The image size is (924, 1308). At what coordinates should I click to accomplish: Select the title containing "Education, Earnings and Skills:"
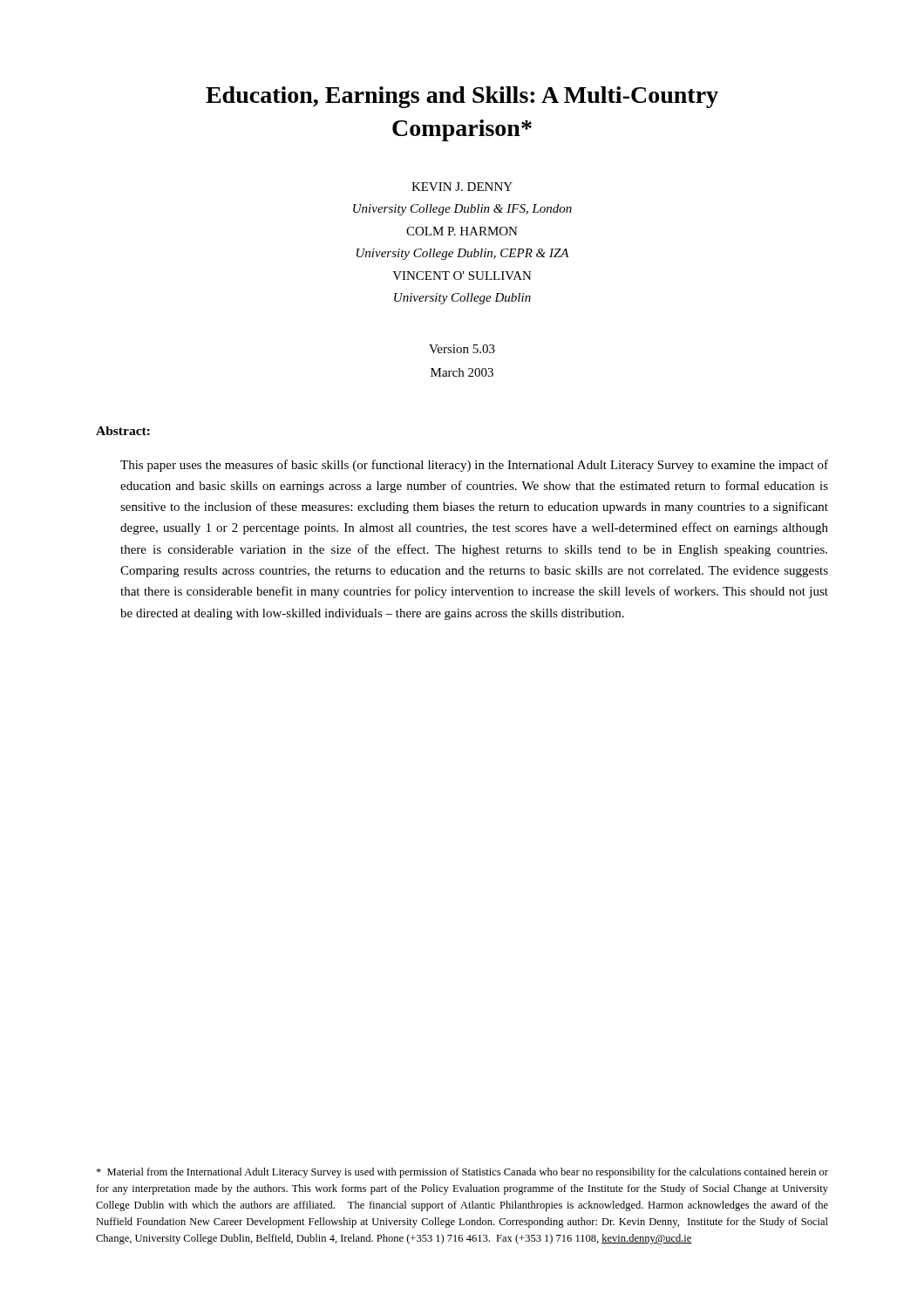pos(462,111)
